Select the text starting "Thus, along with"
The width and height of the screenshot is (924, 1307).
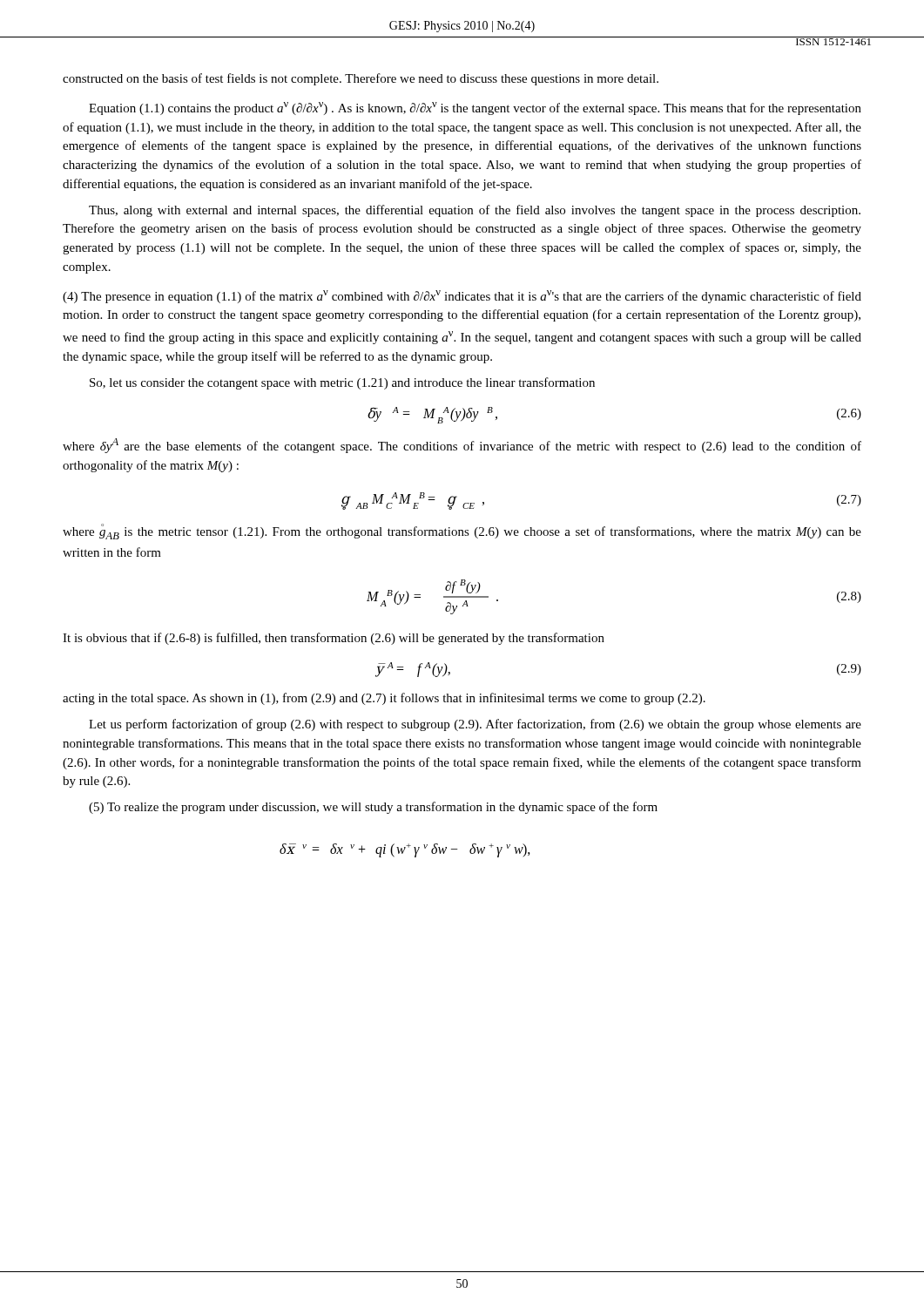point(462,239)
